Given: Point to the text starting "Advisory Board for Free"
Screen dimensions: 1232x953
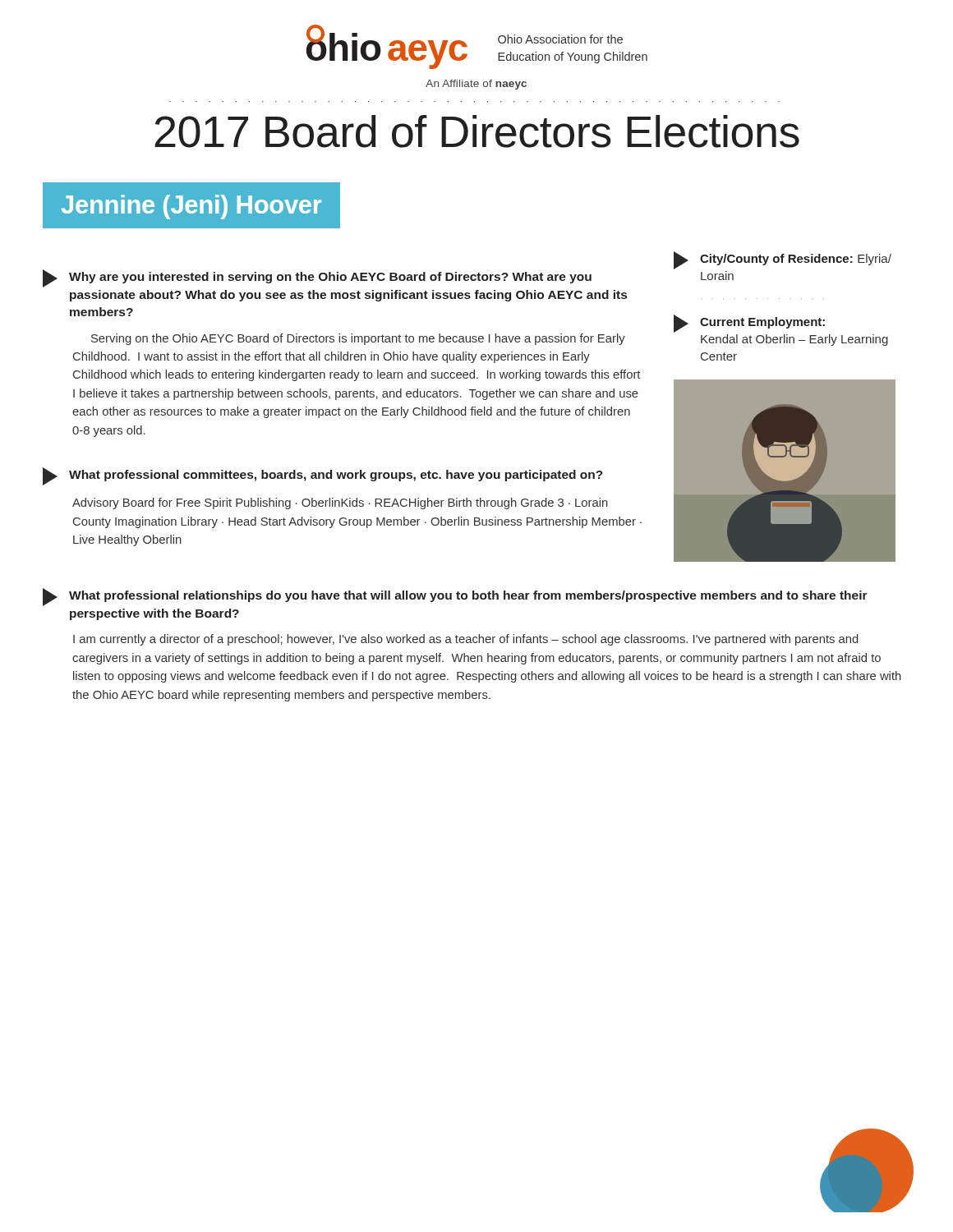Looking at the screenshot, I should click(357, 521).
